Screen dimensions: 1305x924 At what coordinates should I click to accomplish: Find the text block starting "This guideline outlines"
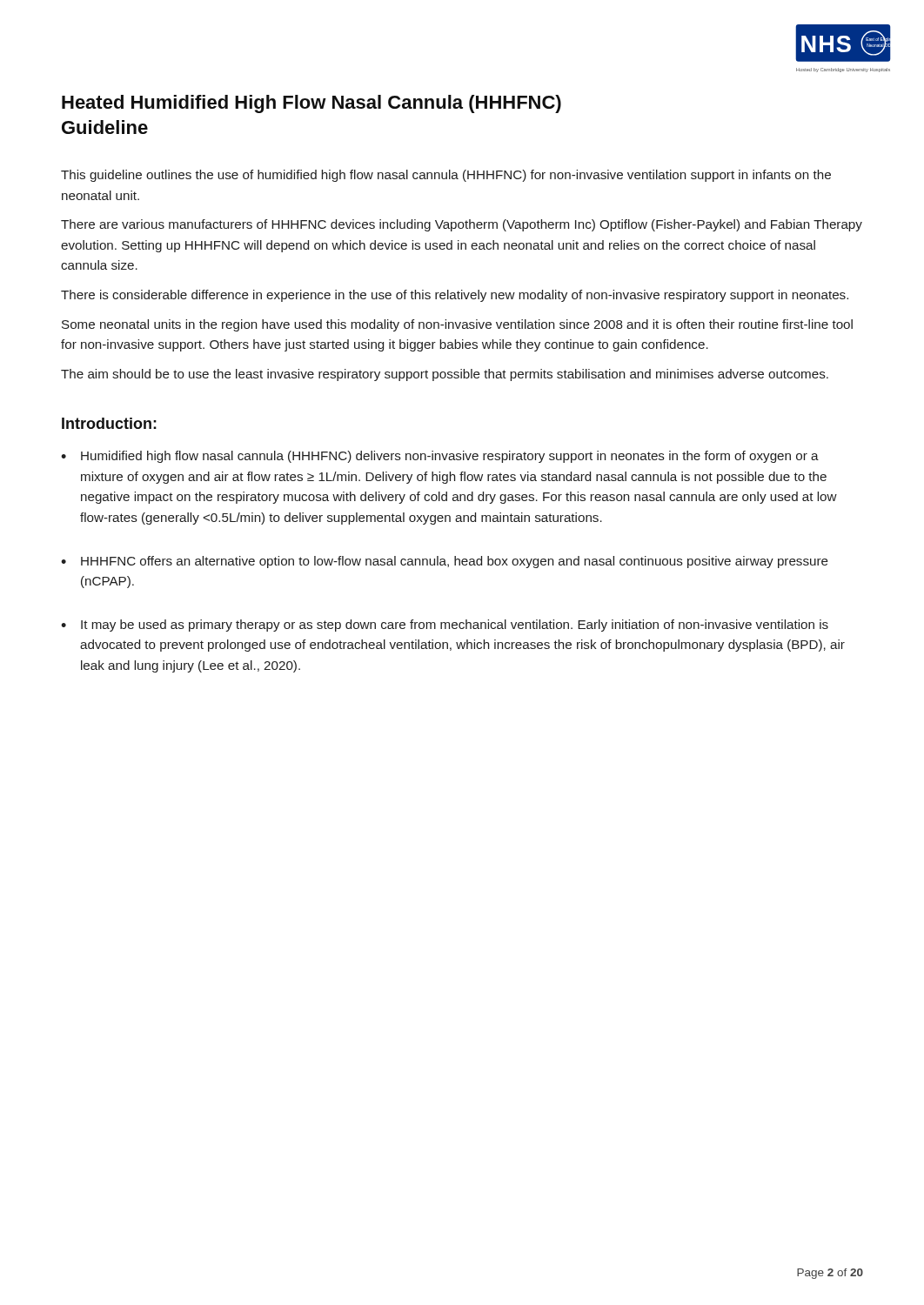446,185
